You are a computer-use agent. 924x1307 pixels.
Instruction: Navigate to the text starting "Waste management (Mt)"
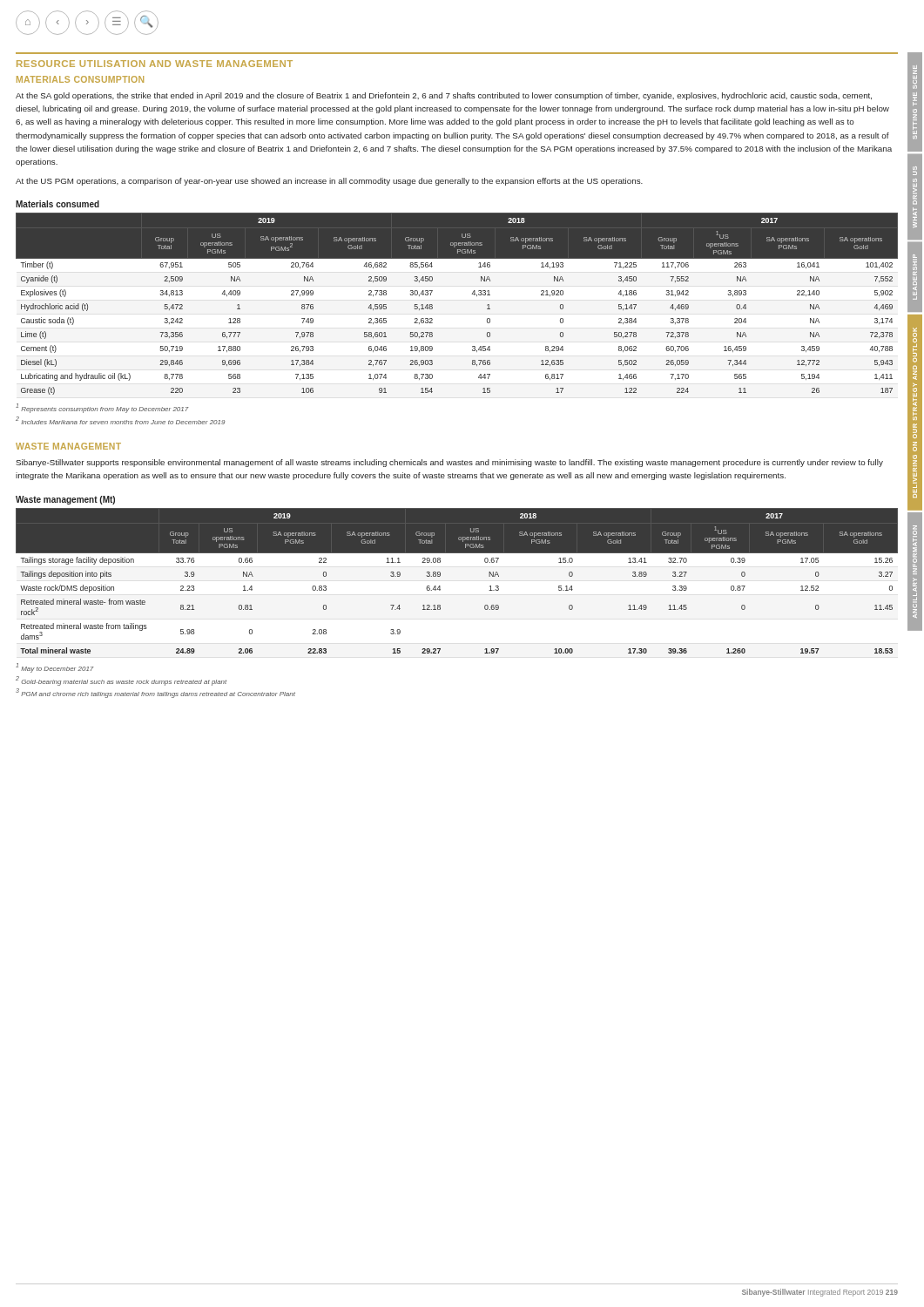(x=66, y=499)
